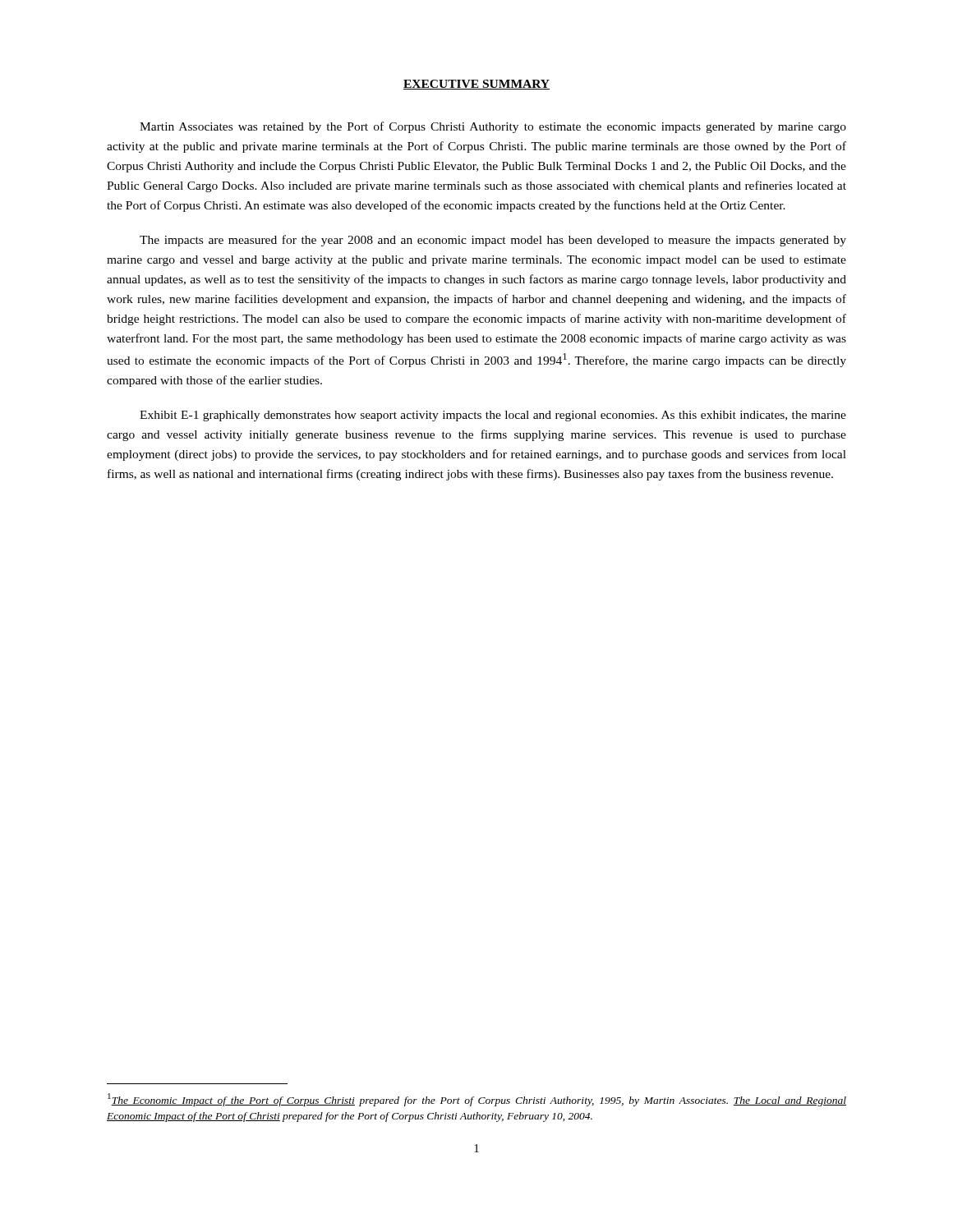Select the footnote that reads "1The Economic Impact of"
Screen dimensions: 1232x953
476,1106
